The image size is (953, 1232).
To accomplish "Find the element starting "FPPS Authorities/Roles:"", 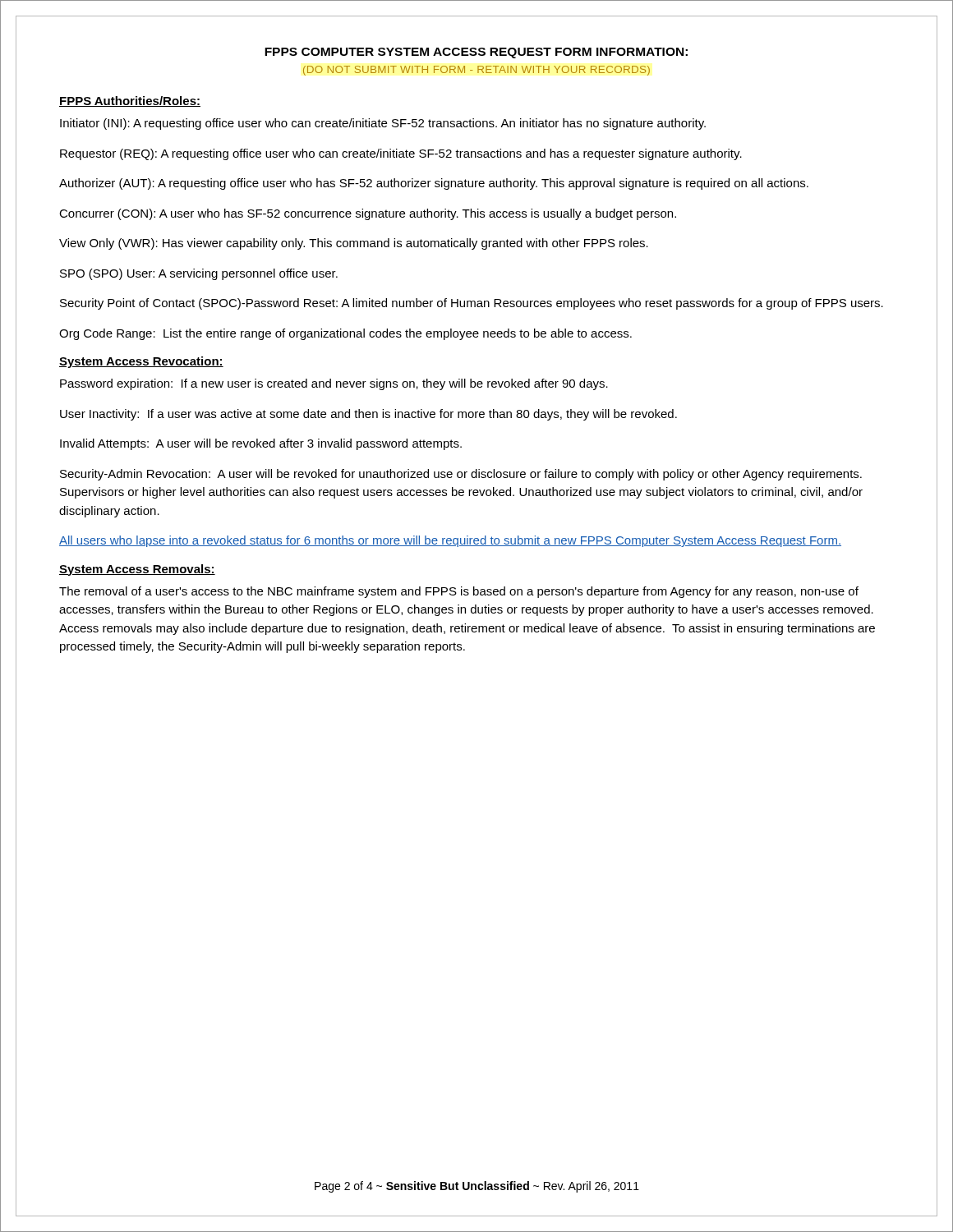I will (x=130, y=101).
